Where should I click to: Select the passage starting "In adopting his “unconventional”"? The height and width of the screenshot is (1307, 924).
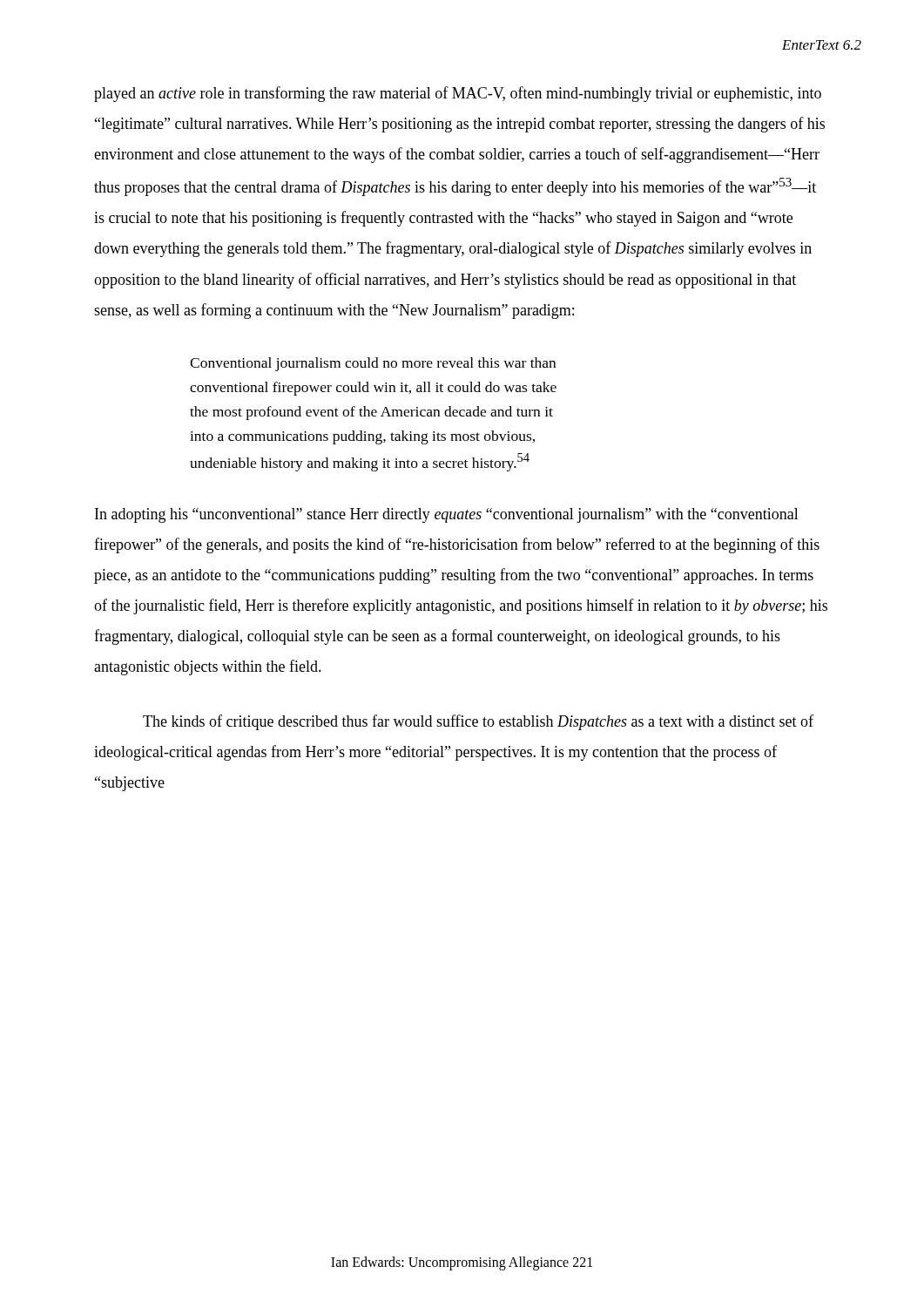[462, 591]
